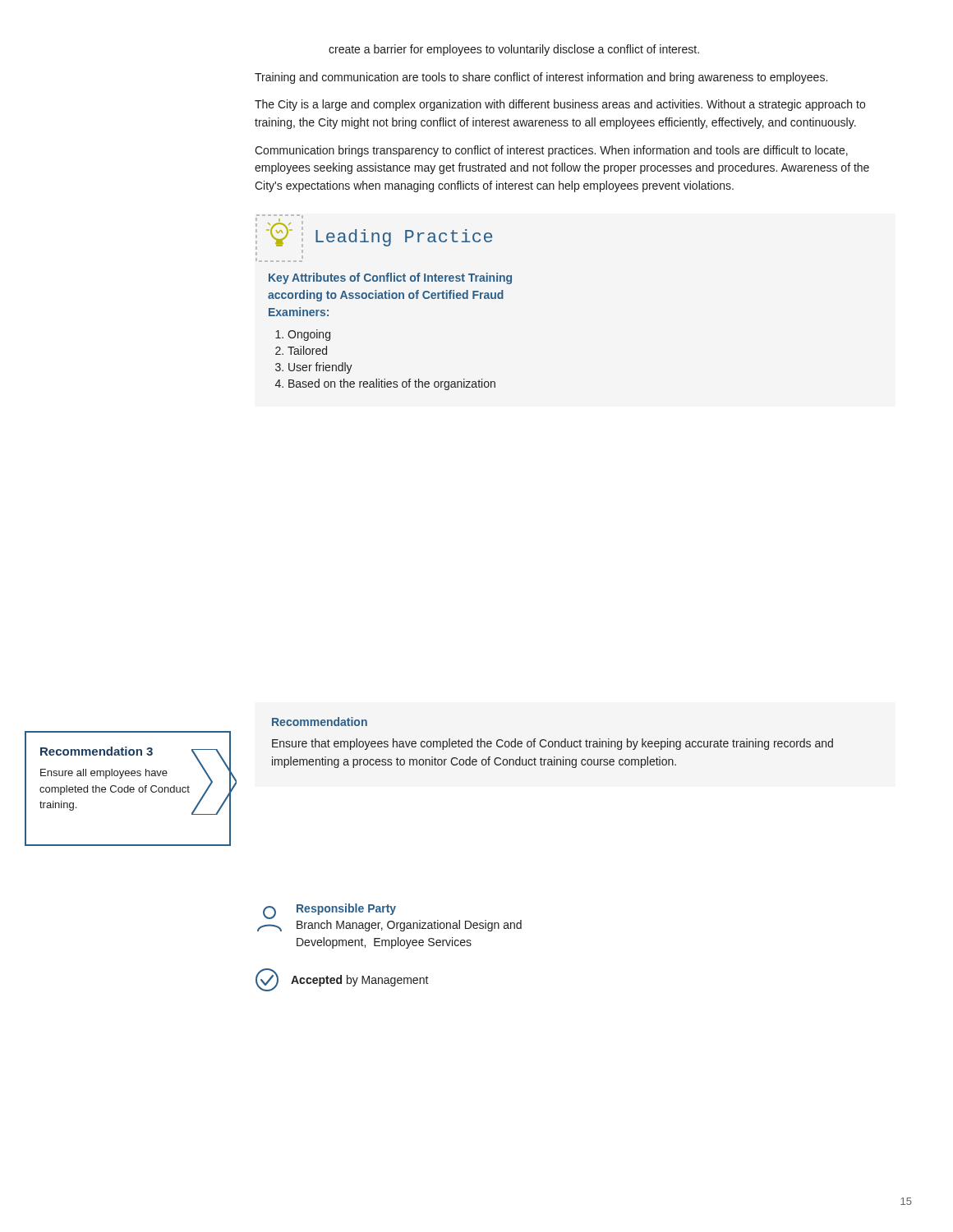The height and width of the screenshot is (1232, 953).
Task: Locate a infographic
Action: 575,310
